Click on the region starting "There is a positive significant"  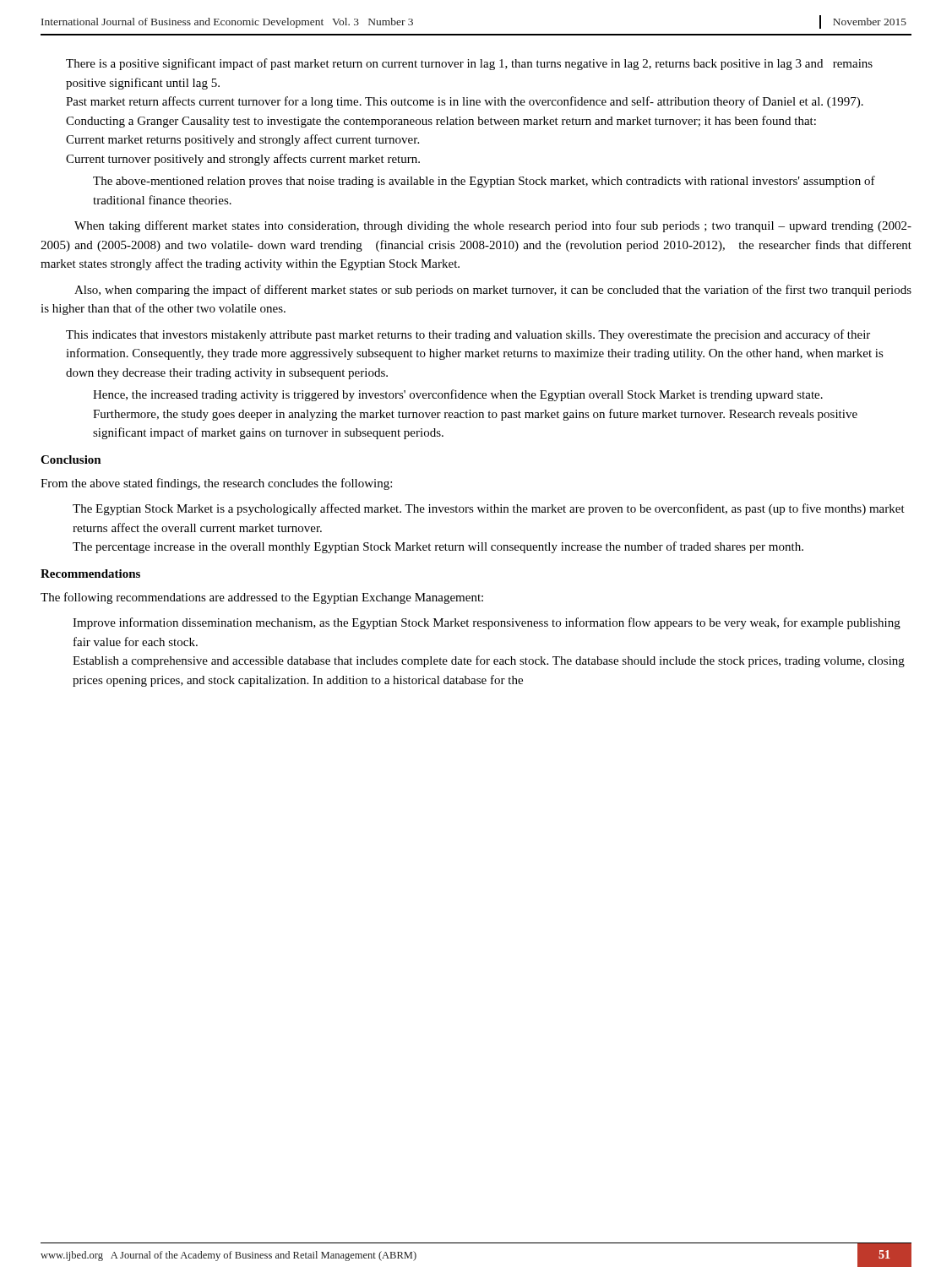point(489,73)
